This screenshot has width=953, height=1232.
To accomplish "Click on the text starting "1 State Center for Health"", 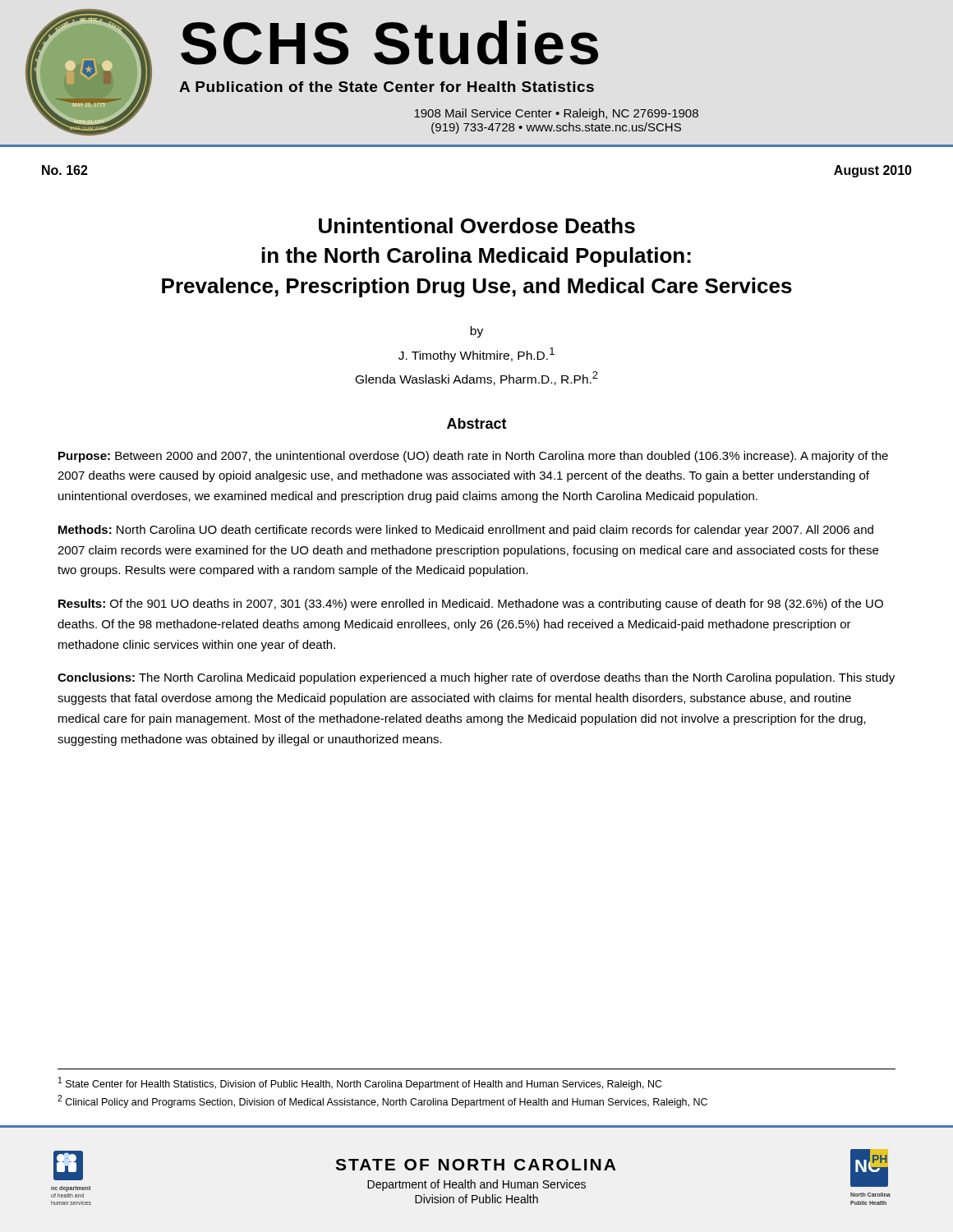I will point(383,1092).
